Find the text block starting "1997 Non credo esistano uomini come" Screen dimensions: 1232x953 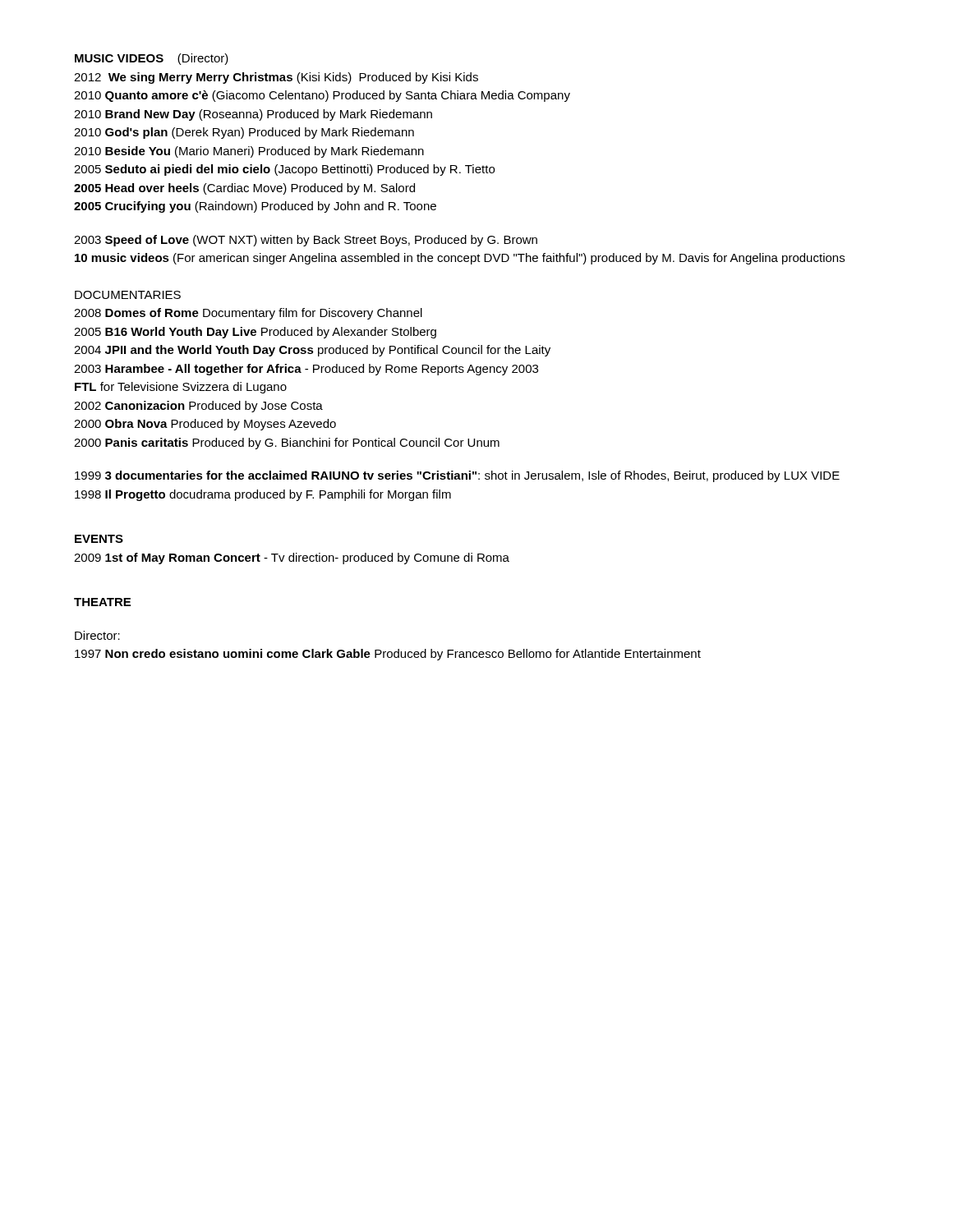(476, 654)
